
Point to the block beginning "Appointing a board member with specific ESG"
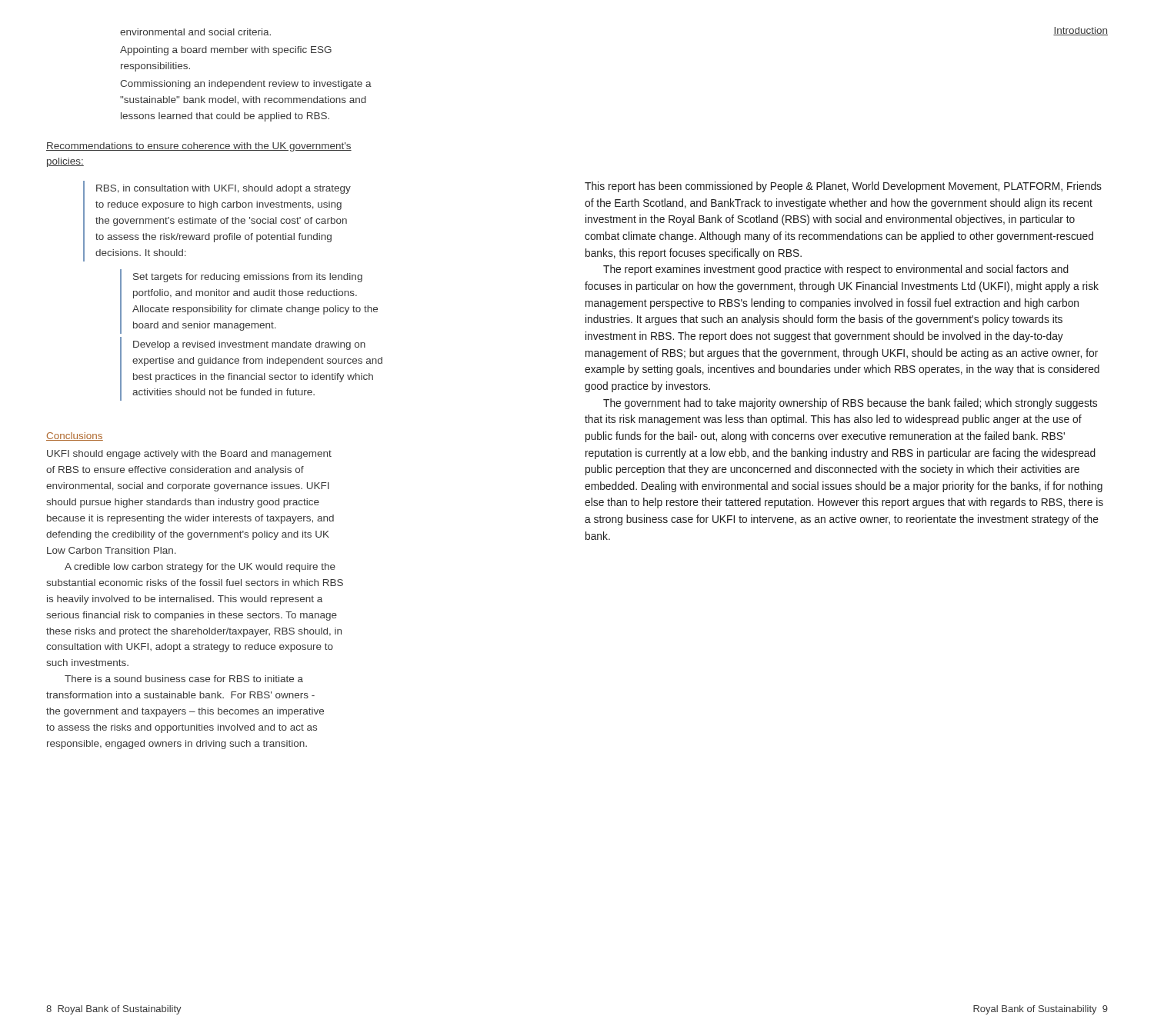(226, 58)
